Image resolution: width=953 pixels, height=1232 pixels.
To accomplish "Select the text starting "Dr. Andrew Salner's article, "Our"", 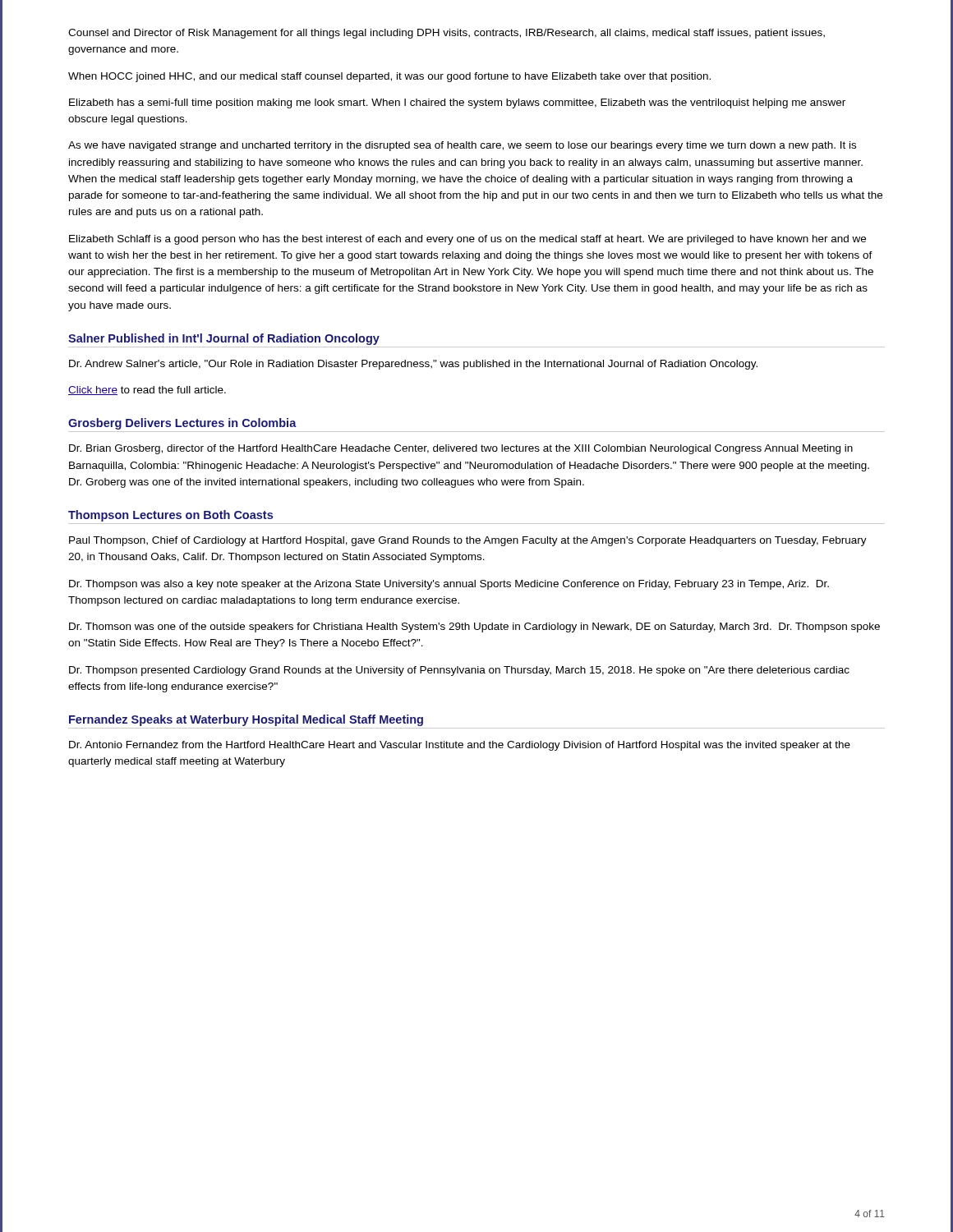I will [413, 363].
